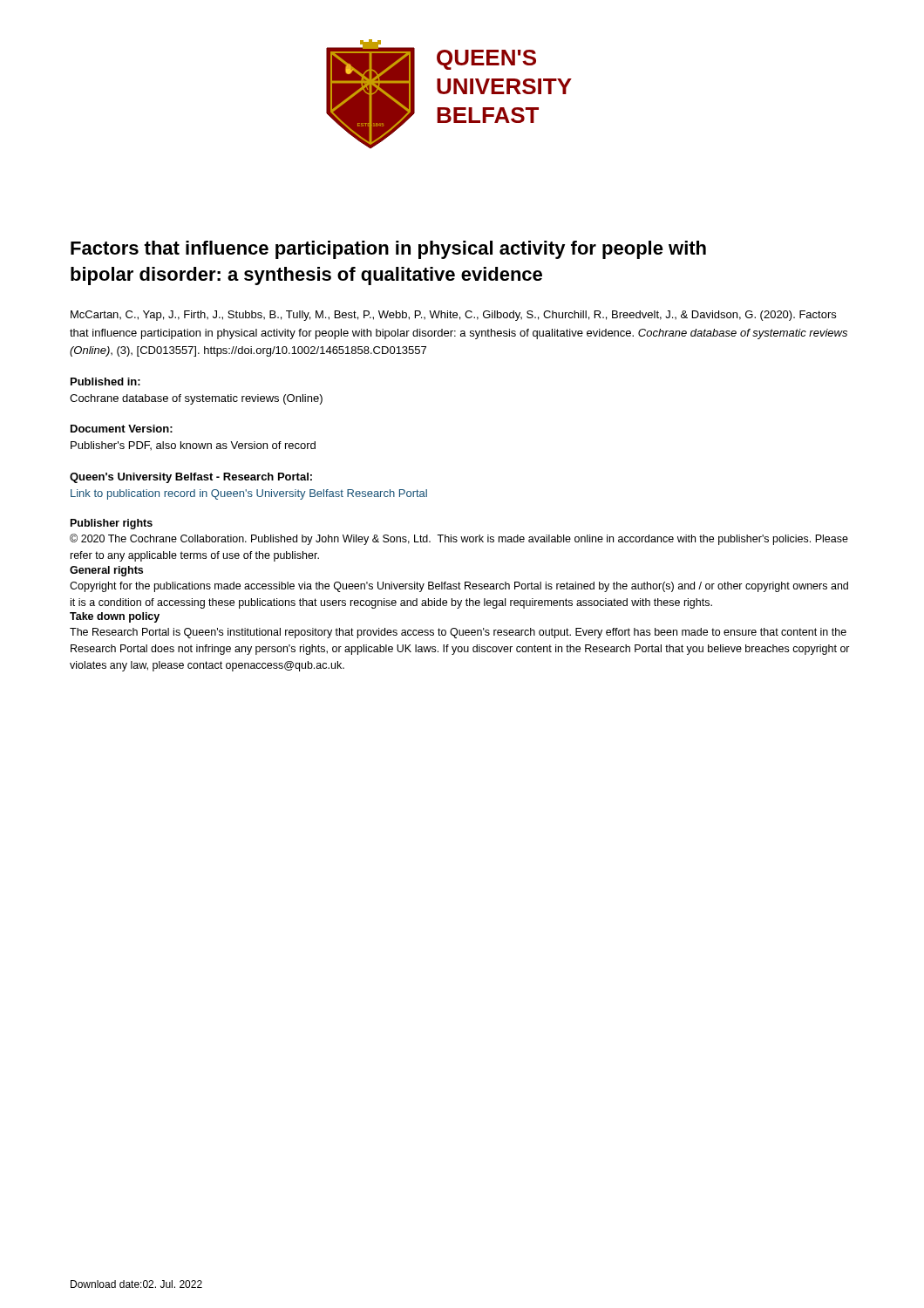Point to the text block starting "Queen's University Belfast - Research Portal:"
This screenshot has height=1308, width=924.
pos(191,476)
